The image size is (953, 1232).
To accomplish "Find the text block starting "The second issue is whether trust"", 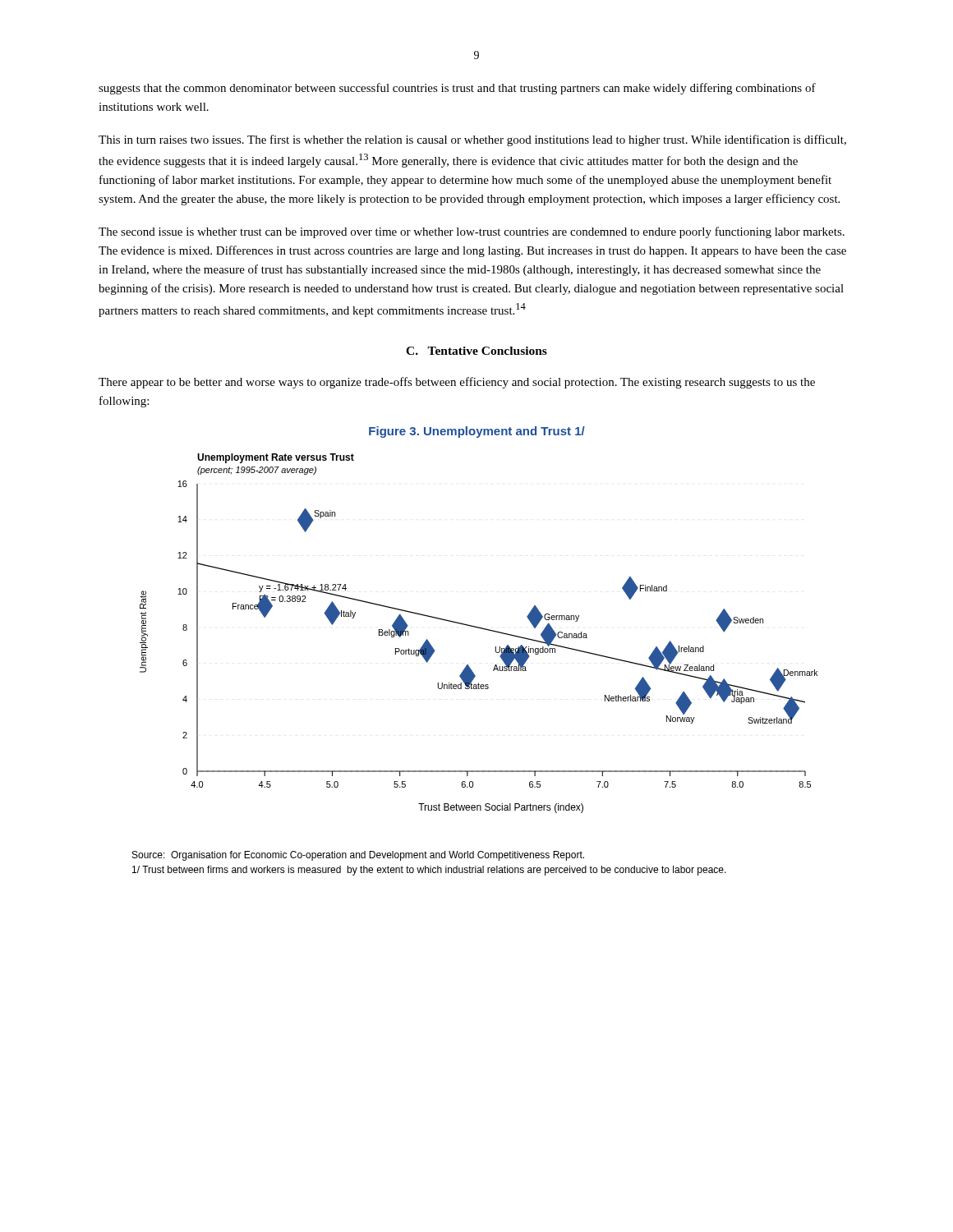I will [x=476, y=271].
